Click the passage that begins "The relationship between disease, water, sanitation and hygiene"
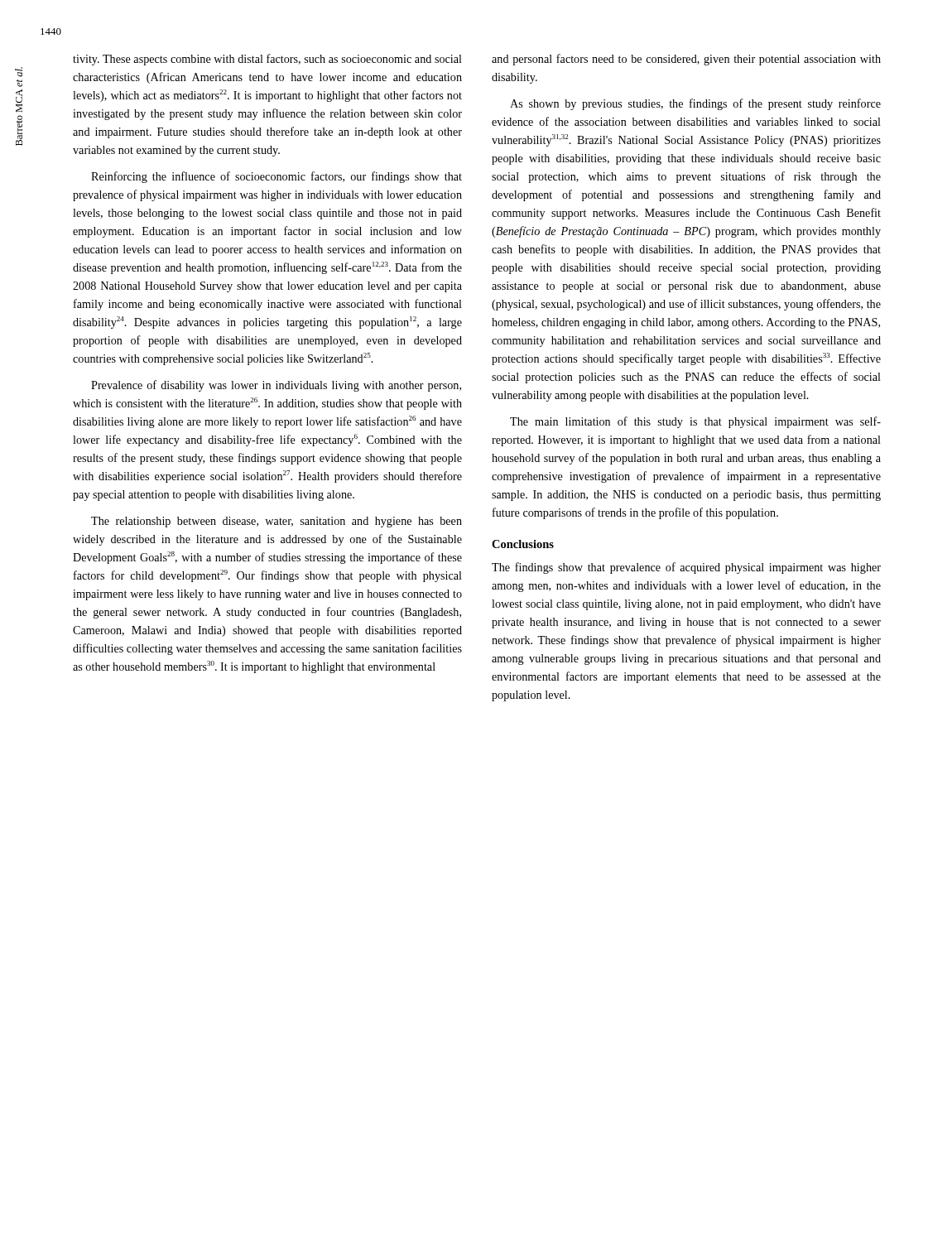The height and width of the screenshot is (1242, 952). coord(267,594)
